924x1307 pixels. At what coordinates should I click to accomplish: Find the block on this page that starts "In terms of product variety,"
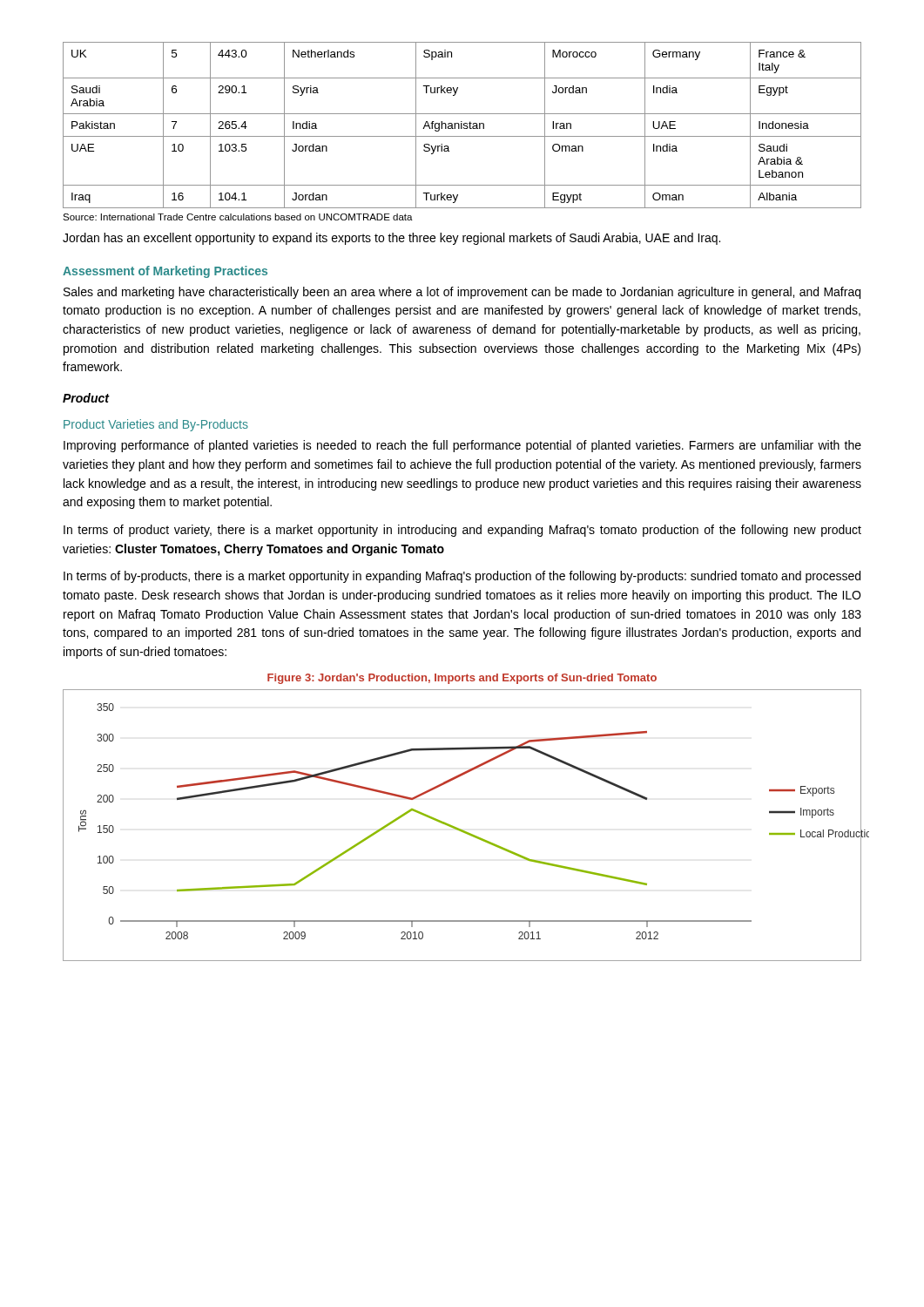click(462, 539)
